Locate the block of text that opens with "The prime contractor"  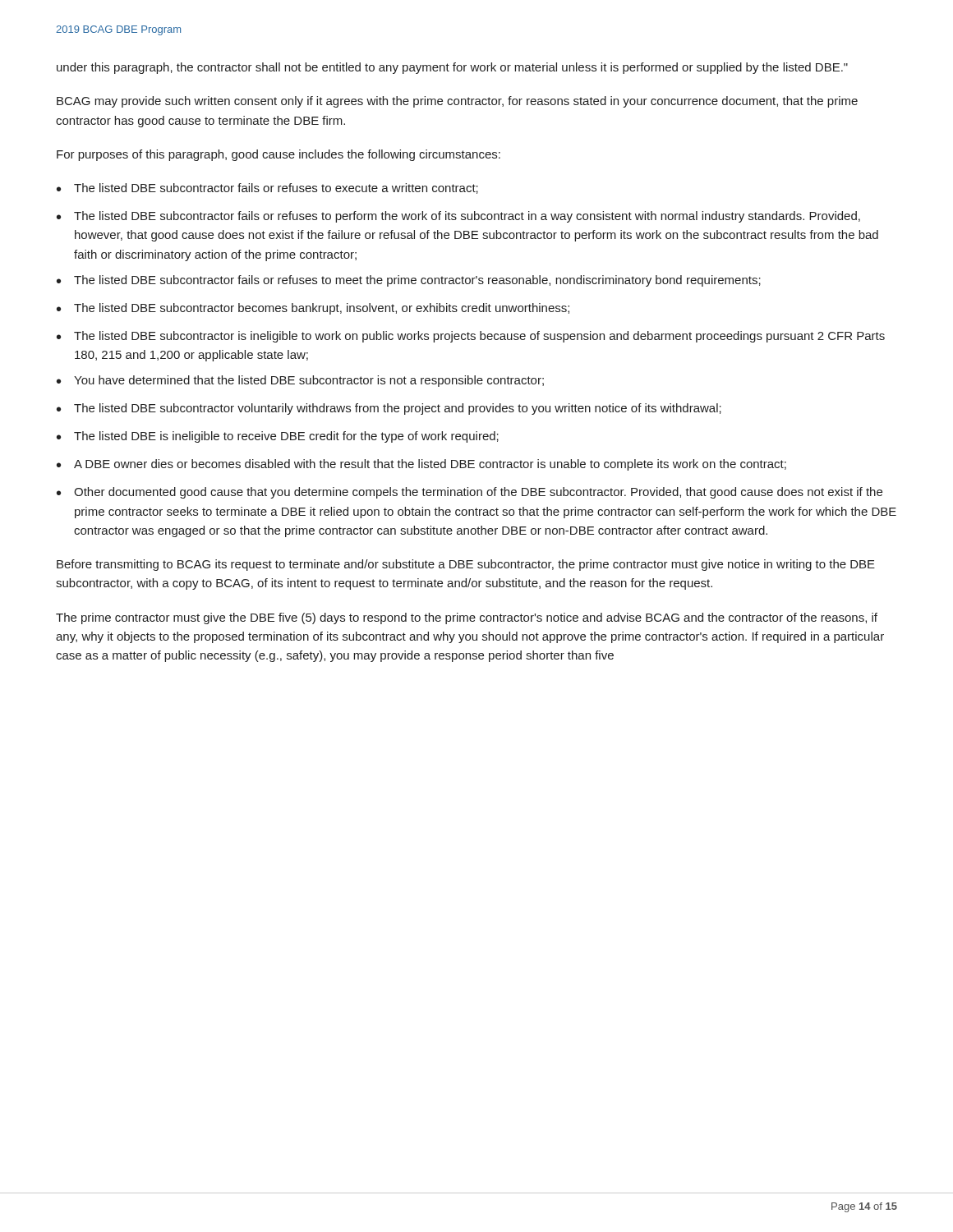(470, 636)
